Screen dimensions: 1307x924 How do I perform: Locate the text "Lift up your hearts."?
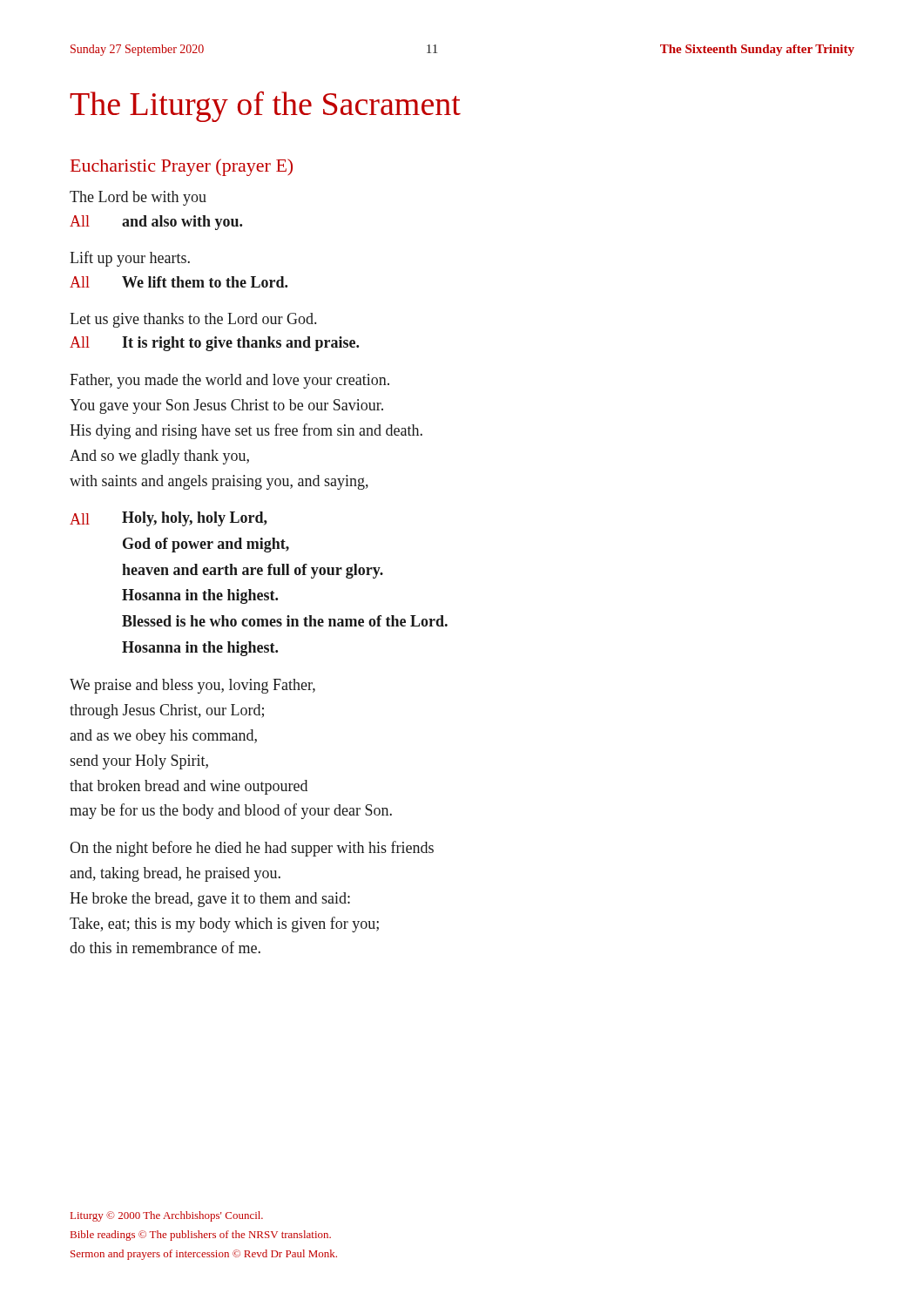(130, 258)
